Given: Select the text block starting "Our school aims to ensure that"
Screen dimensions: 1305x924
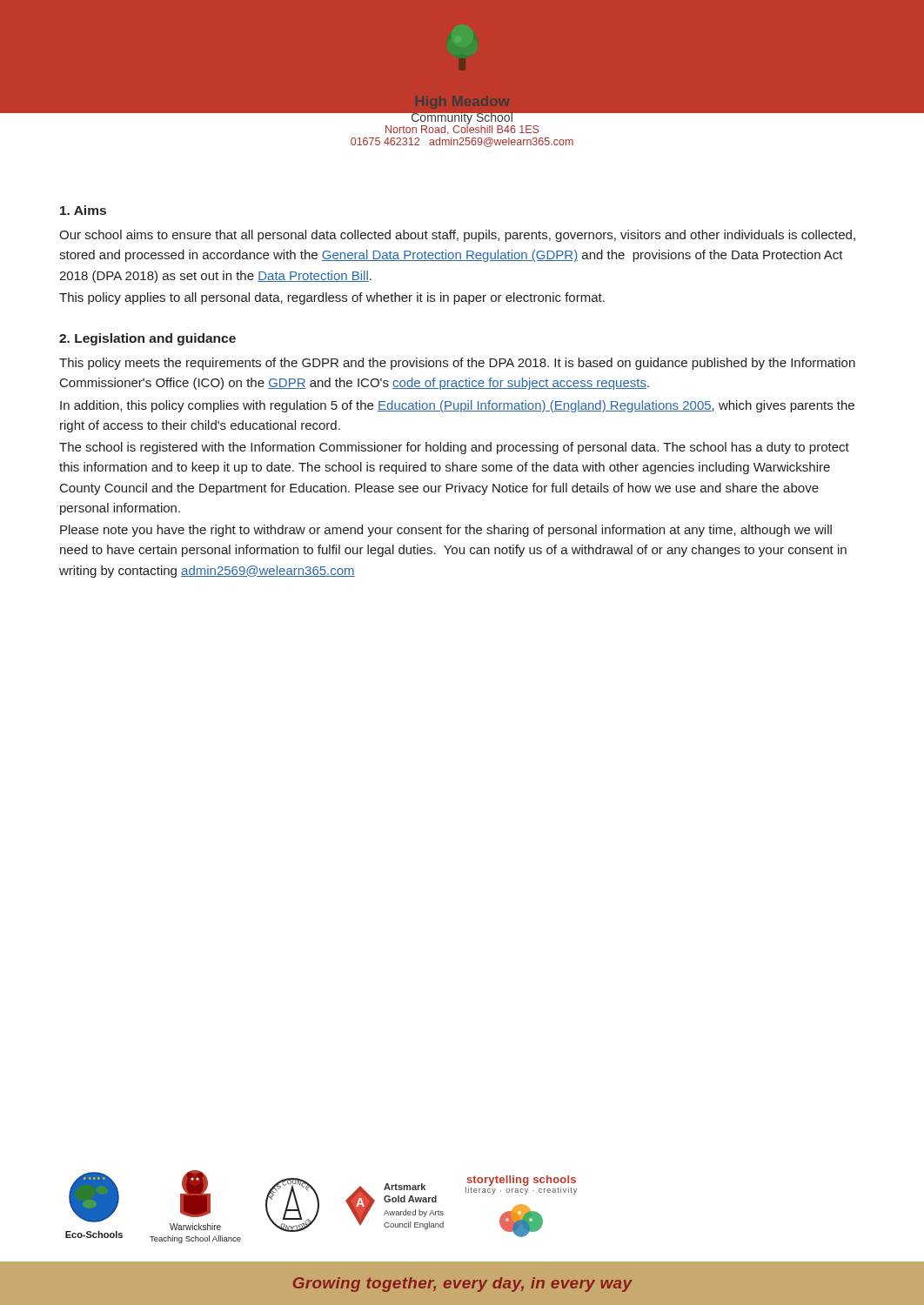Looking at the screenshot, I should [x=462, y=266].
